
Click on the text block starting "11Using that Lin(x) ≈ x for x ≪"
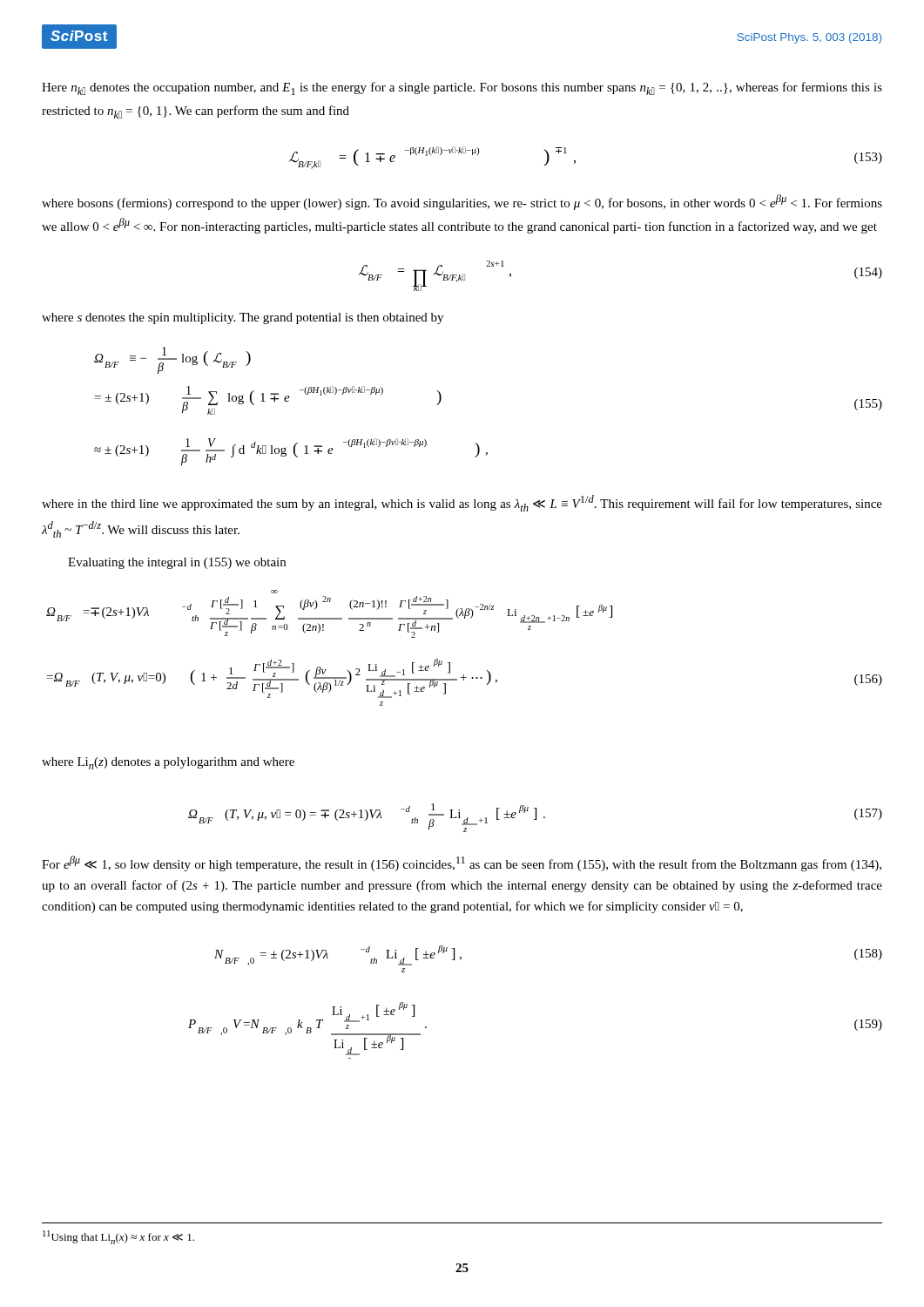click(118, 1237)
